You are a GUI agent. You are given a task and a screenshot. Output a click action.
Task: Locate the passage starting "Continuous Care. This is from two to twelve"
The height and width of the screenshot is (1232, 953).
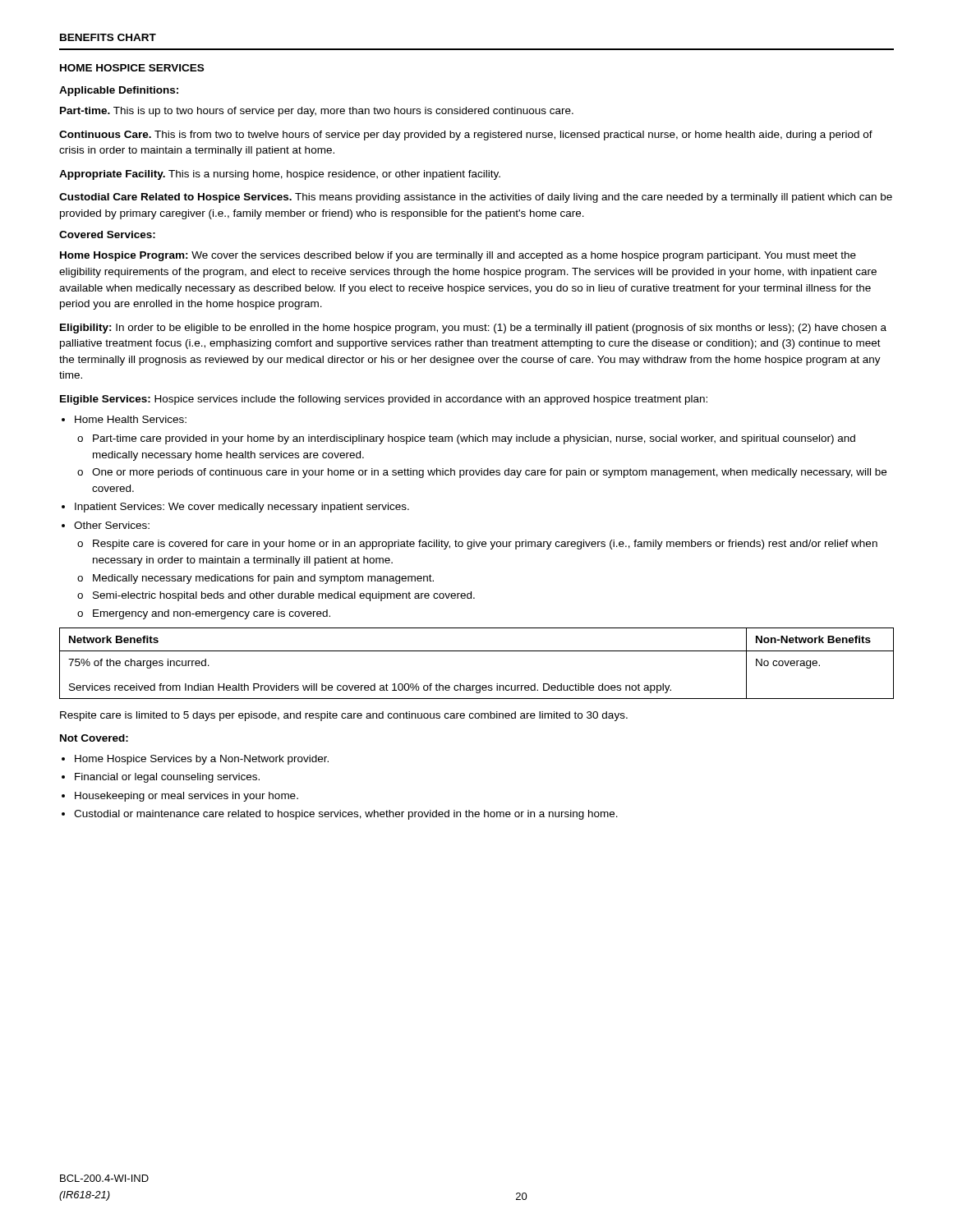(x=466, y=142)
